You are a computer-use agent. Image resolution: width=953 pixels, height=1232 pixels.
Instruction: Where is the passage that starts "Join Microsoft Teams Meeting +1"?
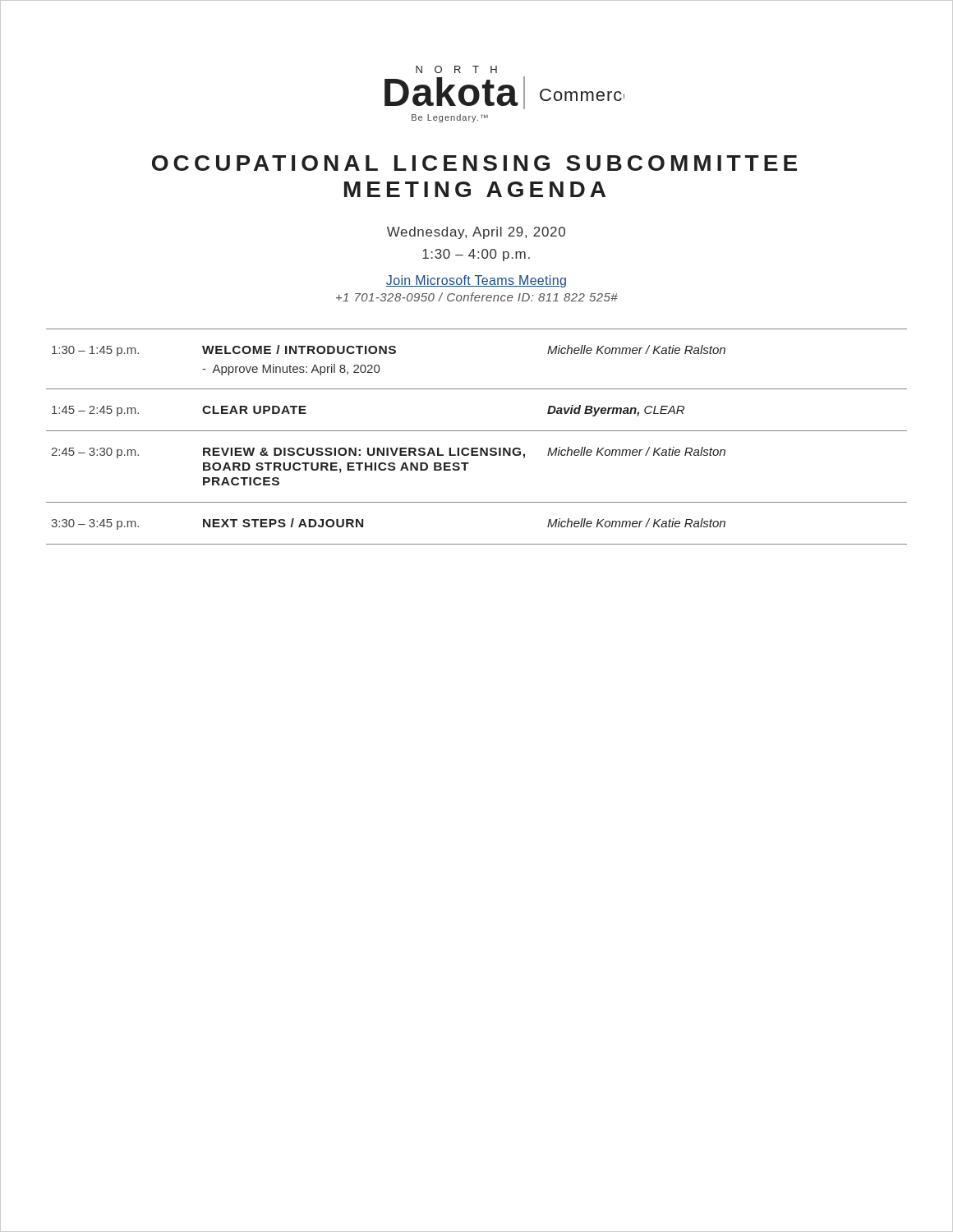pyautogui.click(x=476, y=289)
